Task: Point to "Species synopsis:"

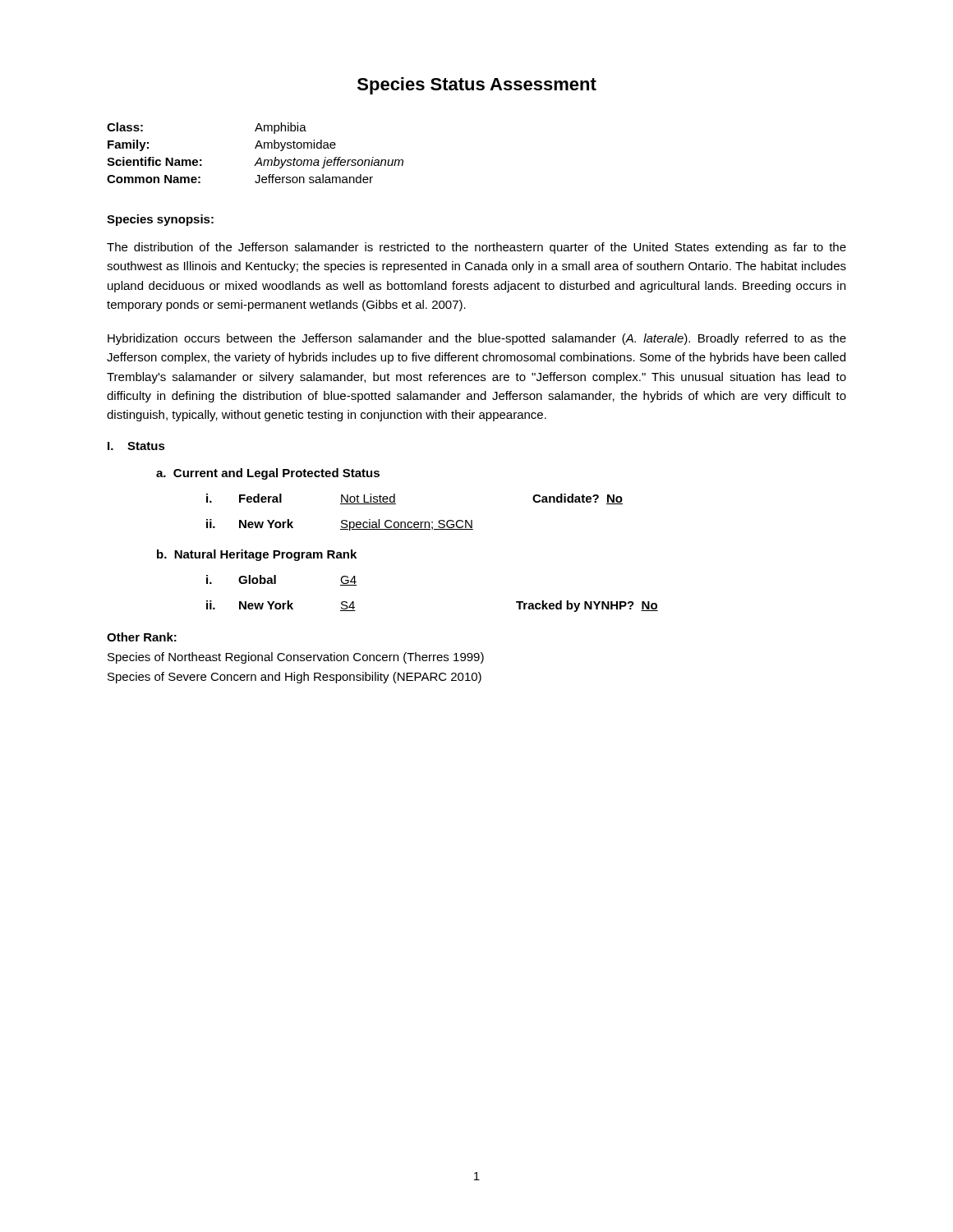Action: 161,219
